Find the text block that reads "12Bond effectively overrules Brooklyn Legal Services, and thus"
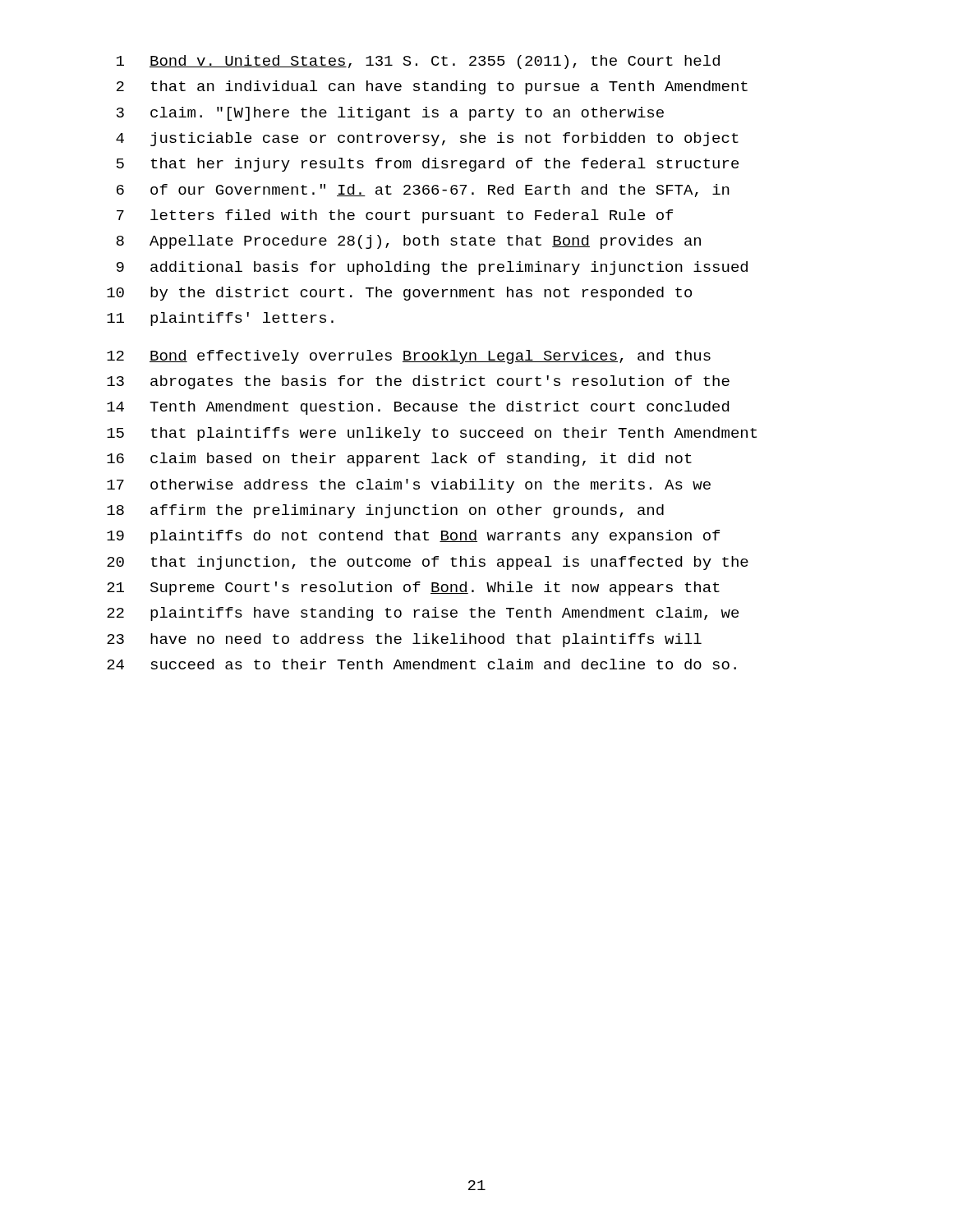953x1232 pixels. click(x=489, y=511)
